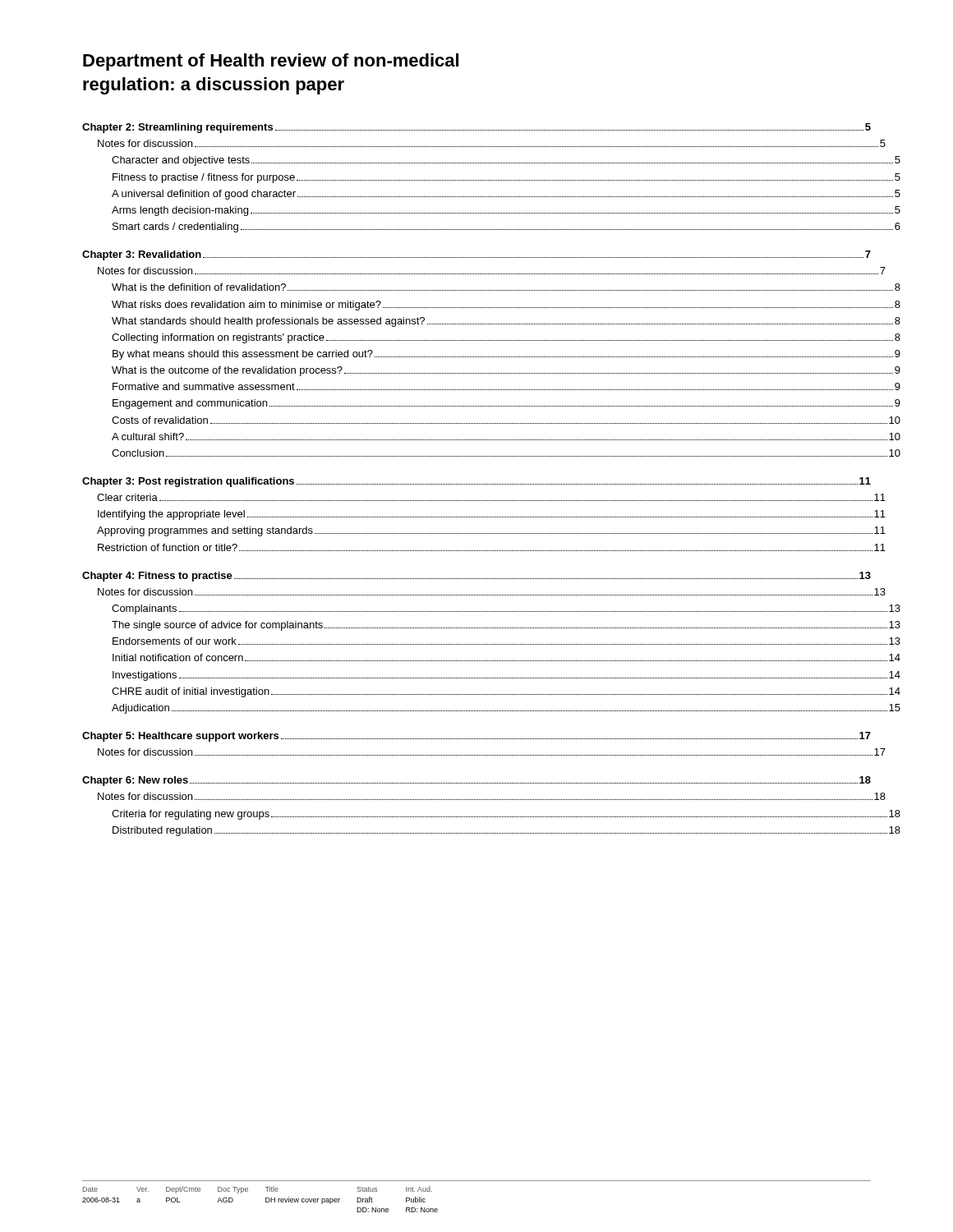Locate the text starting "Chapter 4: Fitness to practise 13"

click(476, 576)
